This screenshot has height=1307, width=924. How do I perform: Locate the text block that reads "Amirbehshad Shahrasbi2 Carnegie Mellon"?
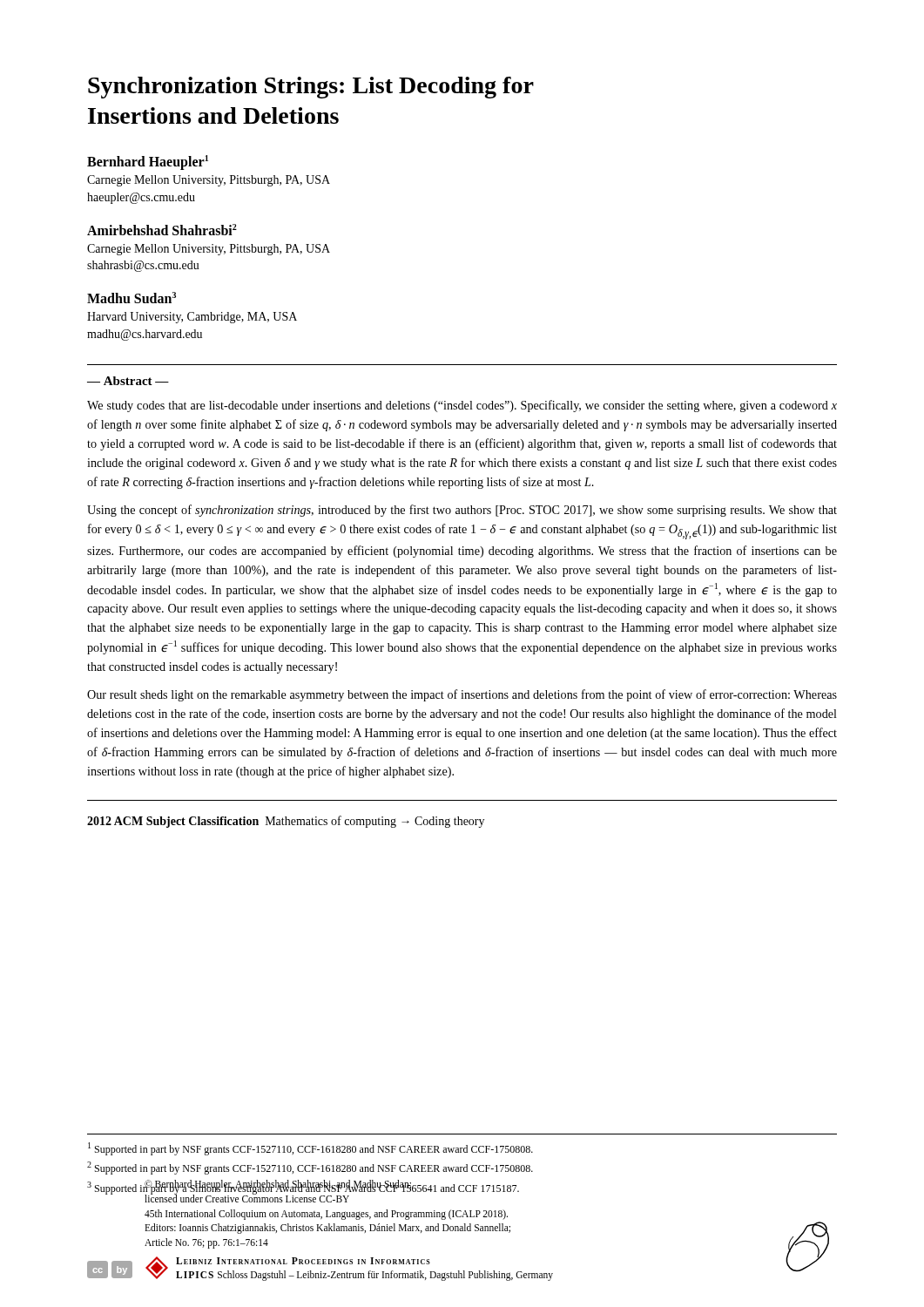pyautogui.click(x=162, y=230)
